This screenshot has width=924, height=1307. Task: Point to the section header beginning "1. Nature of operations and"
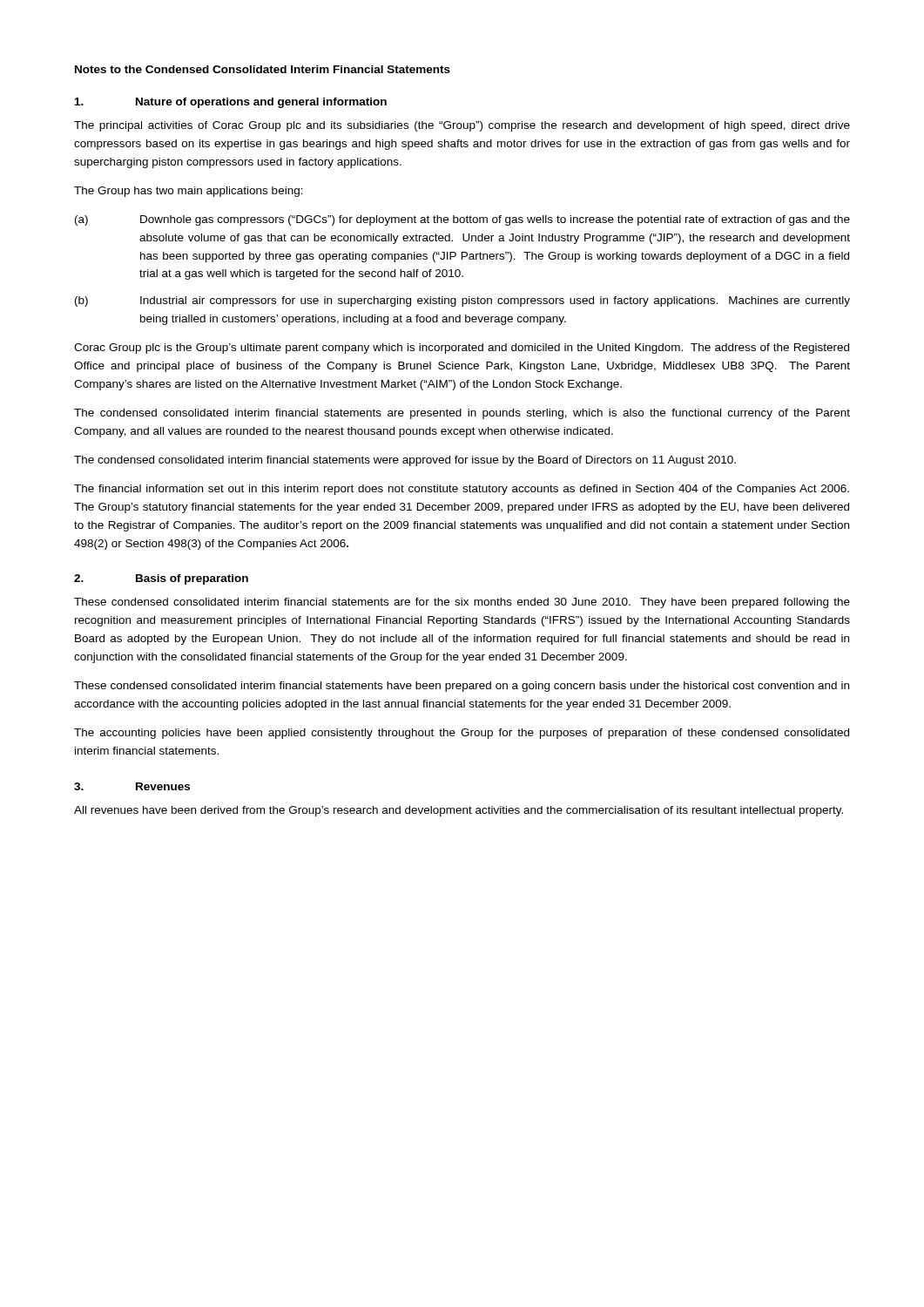pyautogui.click(x=231, y=102)
